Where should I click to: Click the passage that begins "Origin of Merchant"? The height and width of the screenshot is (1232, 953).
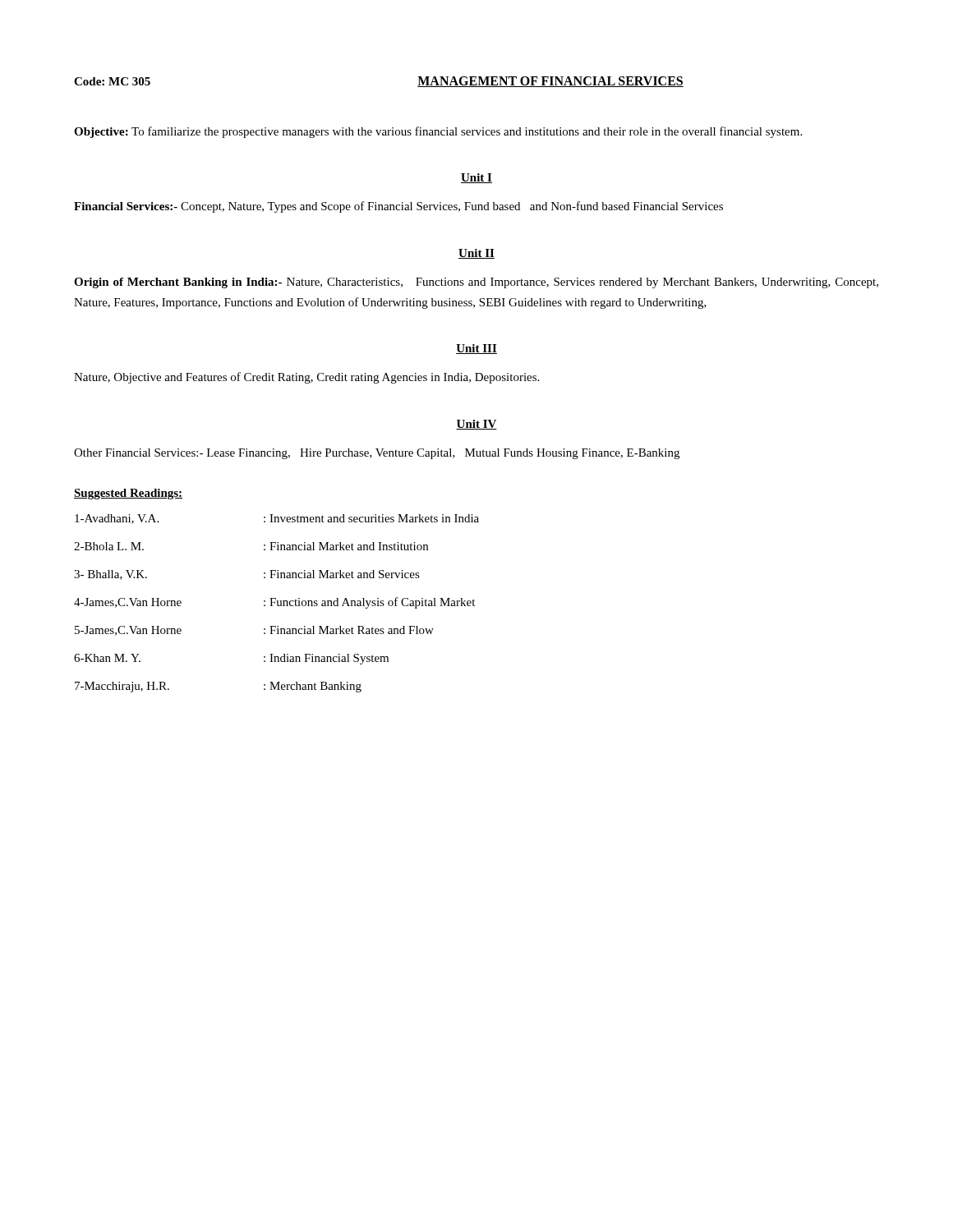[476, 292]
